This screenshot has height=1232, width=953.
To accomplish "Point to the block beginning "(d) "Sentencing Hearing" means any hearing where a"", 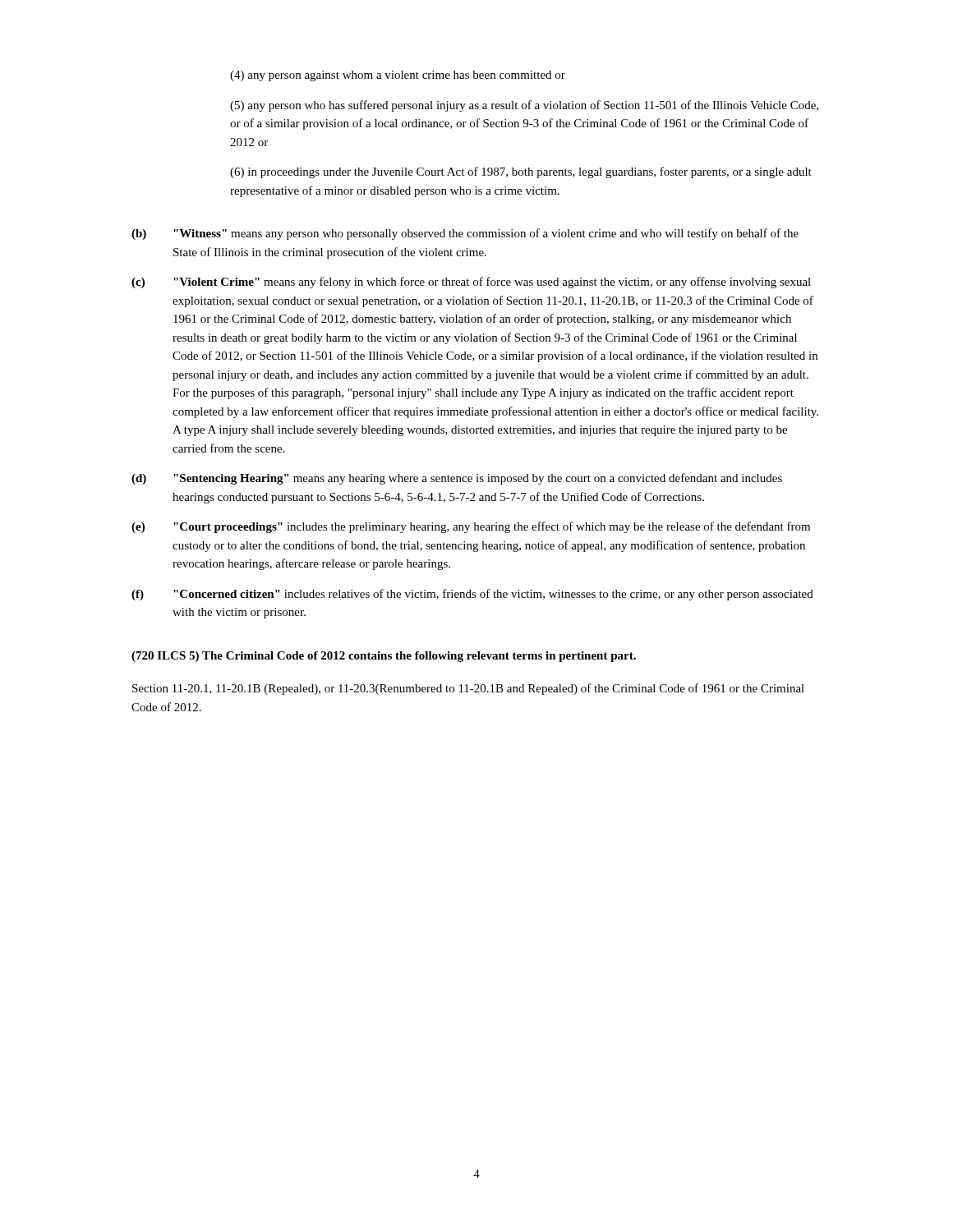I will coord(476,488).
